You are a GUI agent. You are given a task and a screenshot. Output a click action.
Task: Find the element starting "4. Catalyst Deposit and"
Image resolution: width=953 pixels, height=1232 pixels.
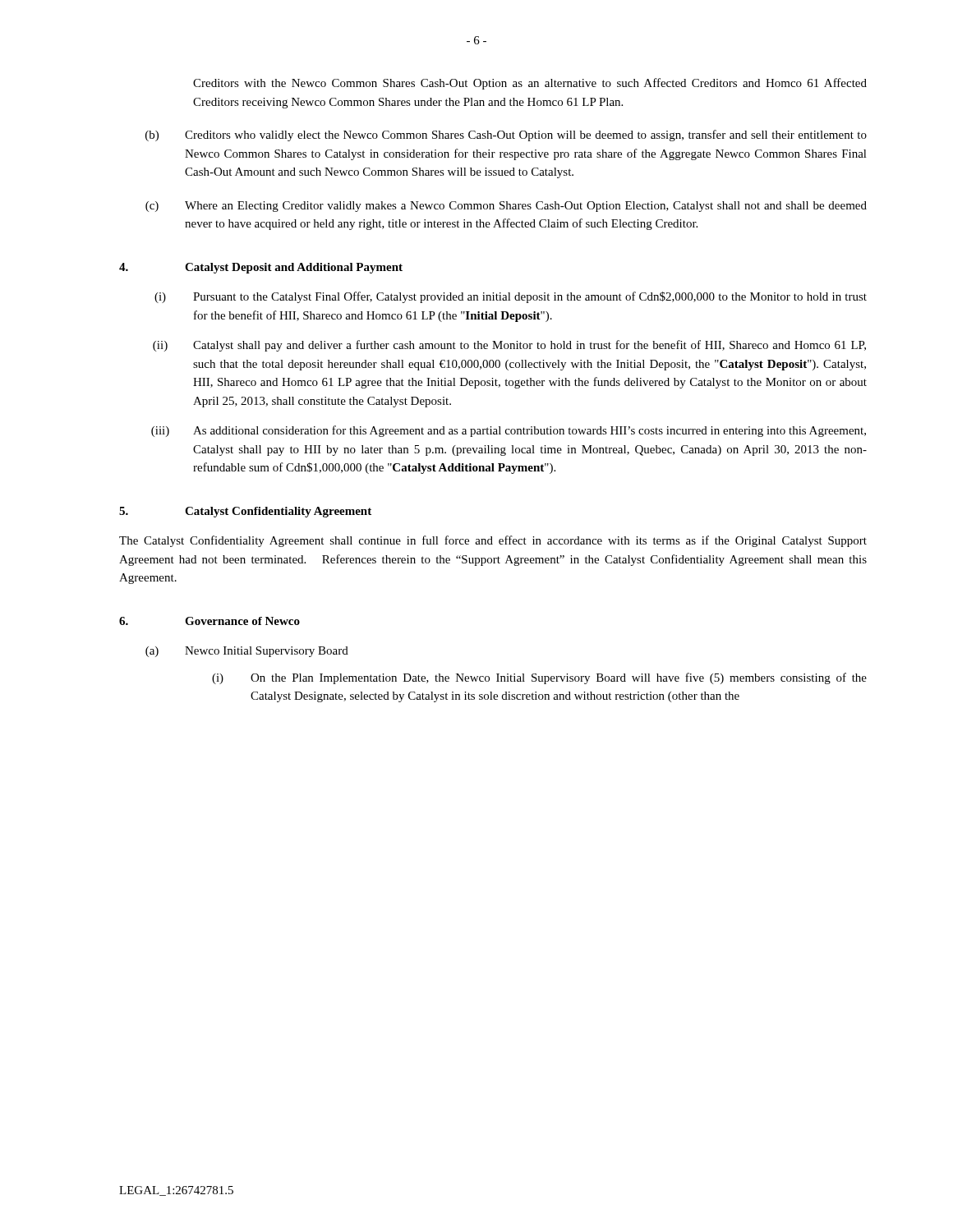261,268
